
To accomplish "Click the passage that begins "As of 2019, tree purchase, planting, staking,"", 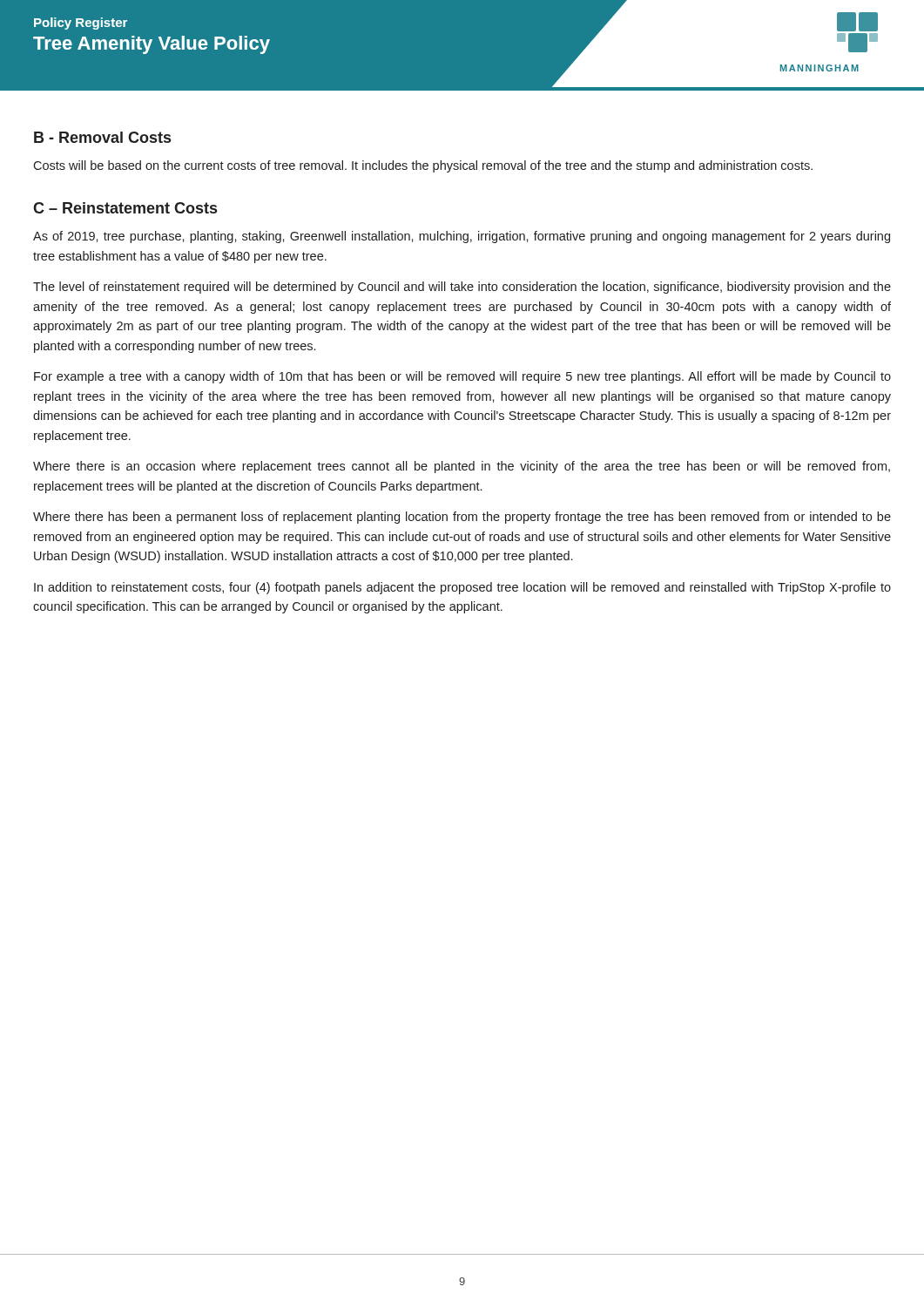I will pyautogui.click(x=462, y=246).
